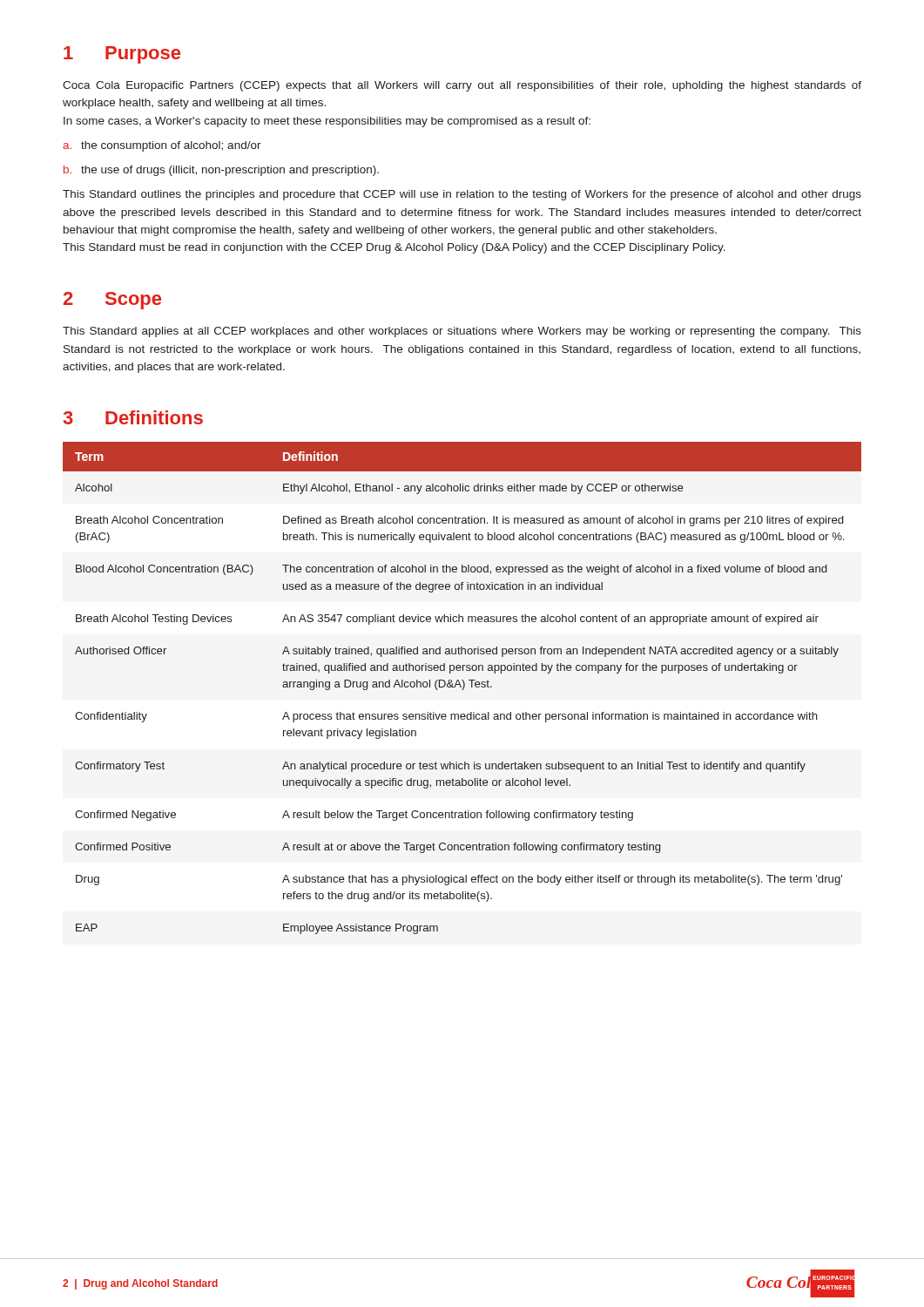Select the section header containing "1 Purpose"
924x1307 pixels.
122,53
